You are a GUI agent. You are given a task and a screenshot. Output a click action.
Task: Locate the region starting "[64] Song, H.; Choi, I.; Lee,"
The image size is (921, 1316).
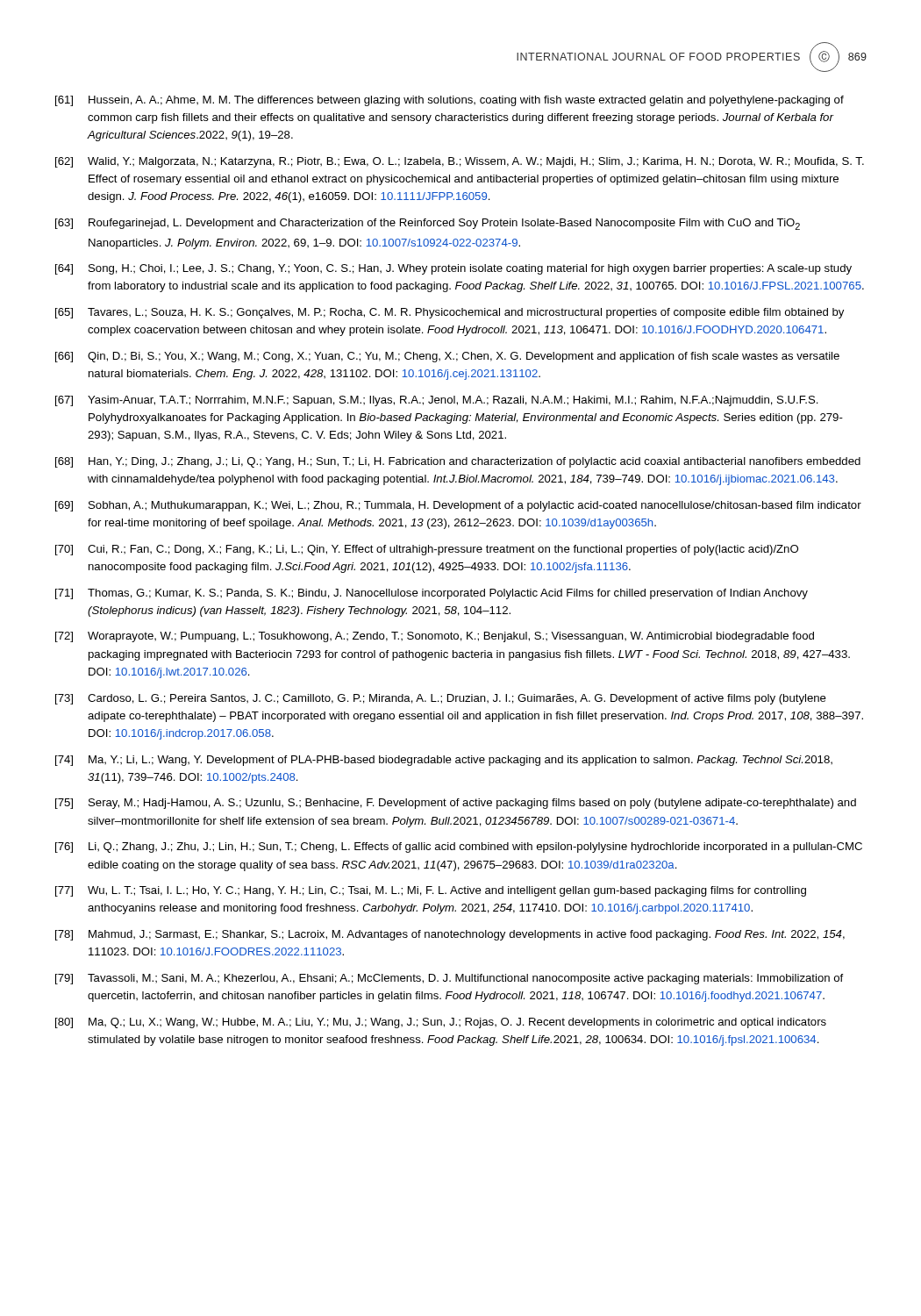click(x=460, y=278)
